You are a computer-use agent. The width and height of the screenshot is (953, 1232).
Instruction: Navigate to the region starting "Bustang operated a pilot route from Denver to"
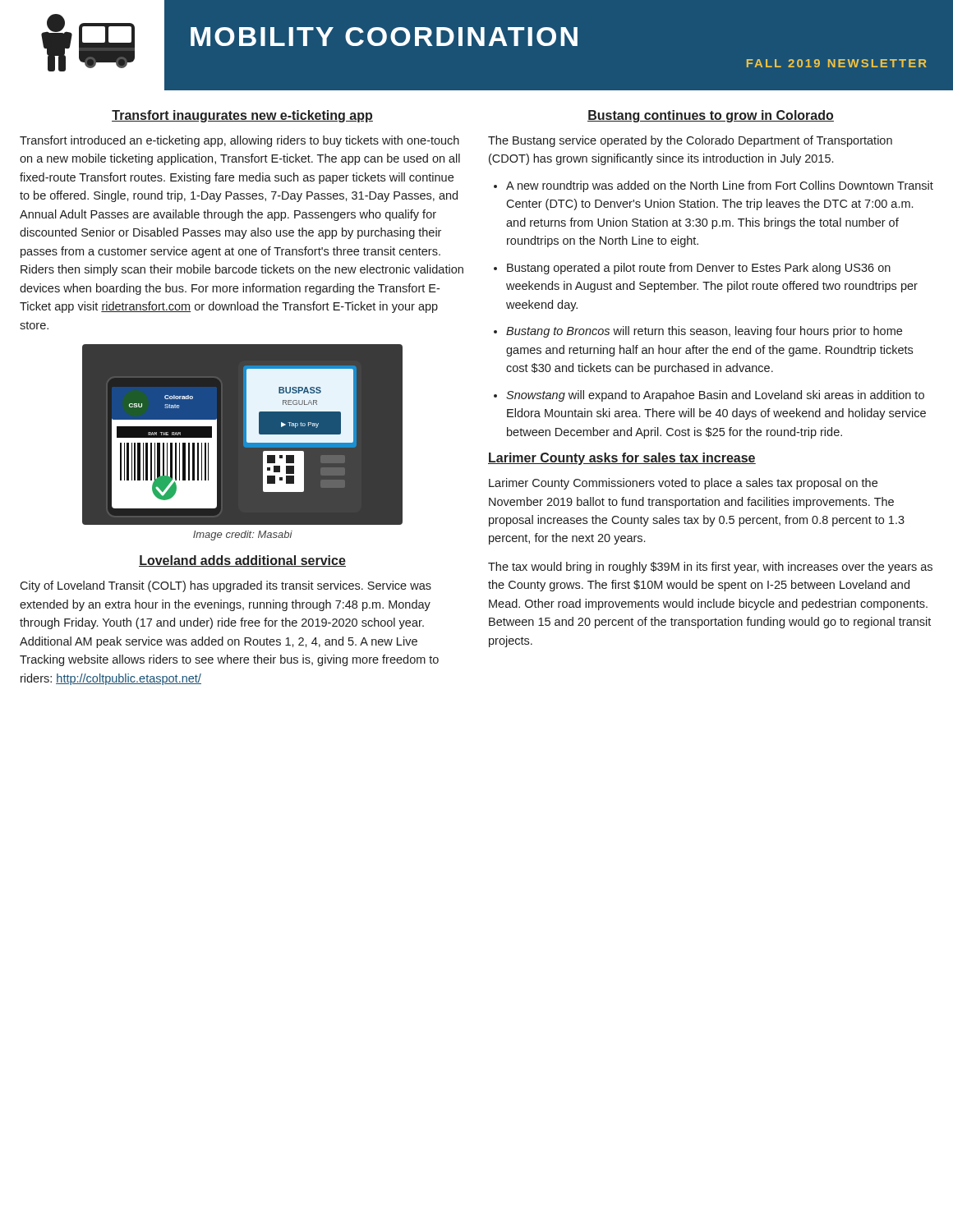tap(712, 286)
